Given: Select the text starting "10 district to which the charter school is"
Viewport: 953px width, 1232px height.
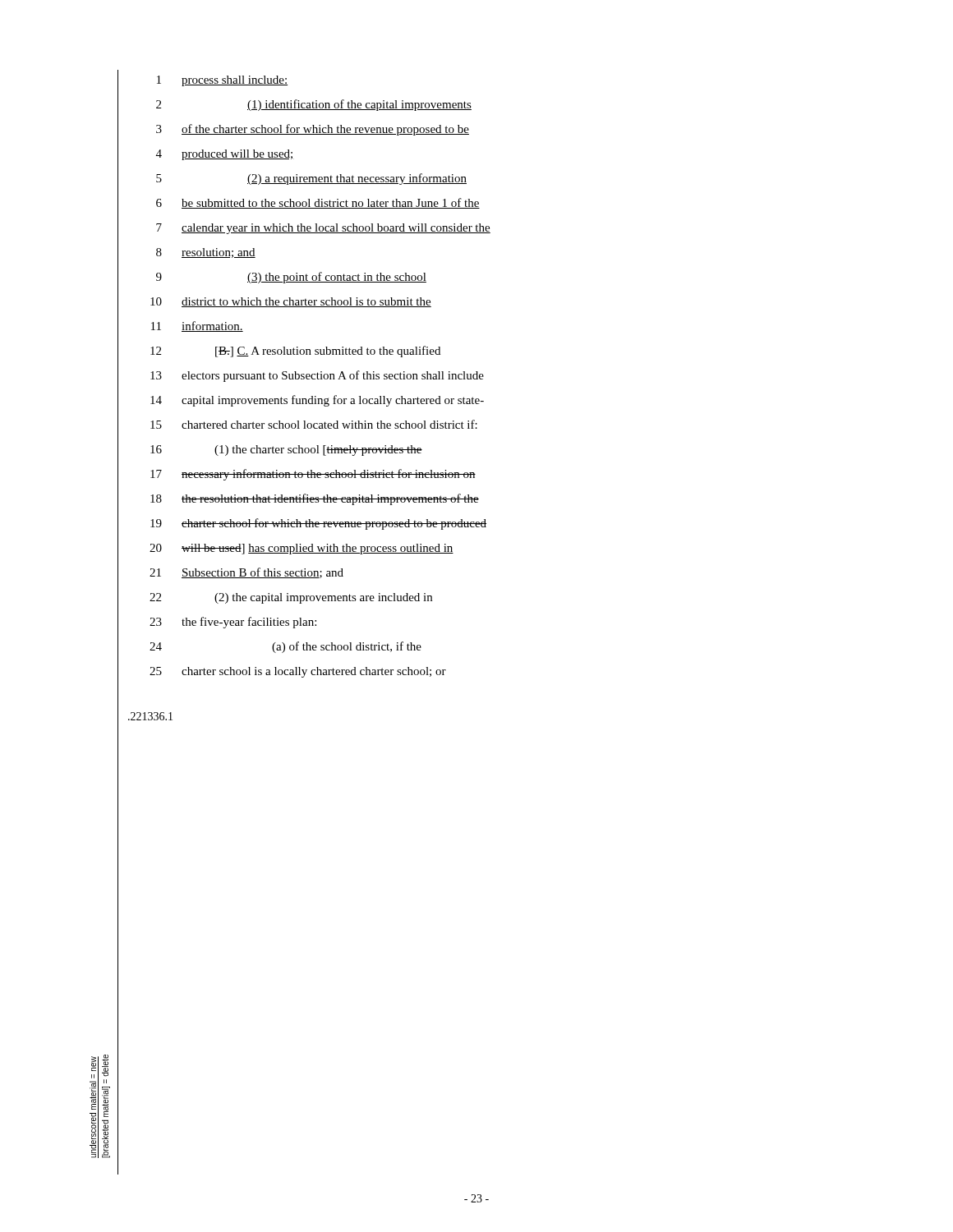Looking at the screenshot, I should tap(291, 302).
